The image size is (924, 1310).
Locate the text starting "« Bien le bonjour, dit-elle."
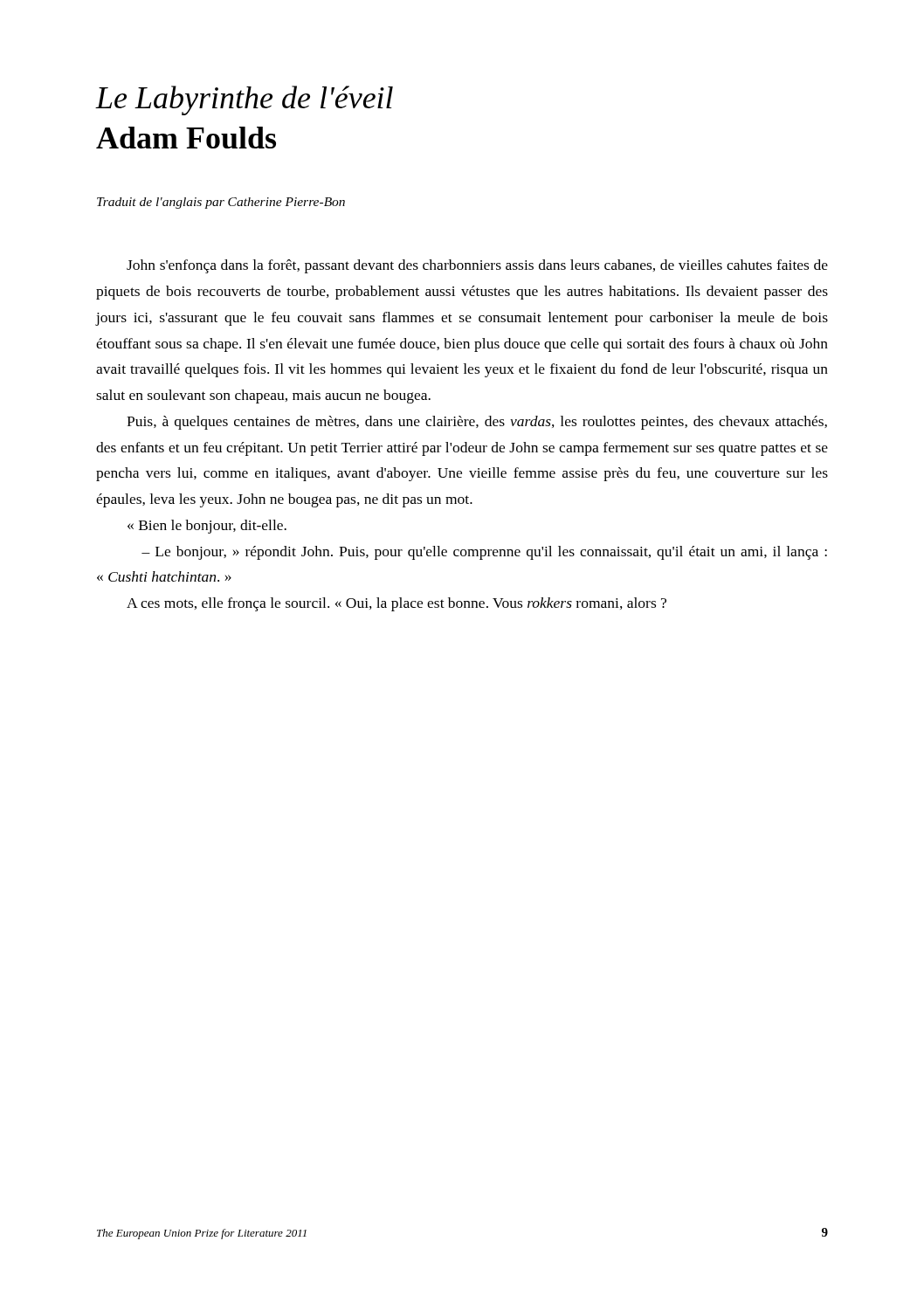[207, 525]
